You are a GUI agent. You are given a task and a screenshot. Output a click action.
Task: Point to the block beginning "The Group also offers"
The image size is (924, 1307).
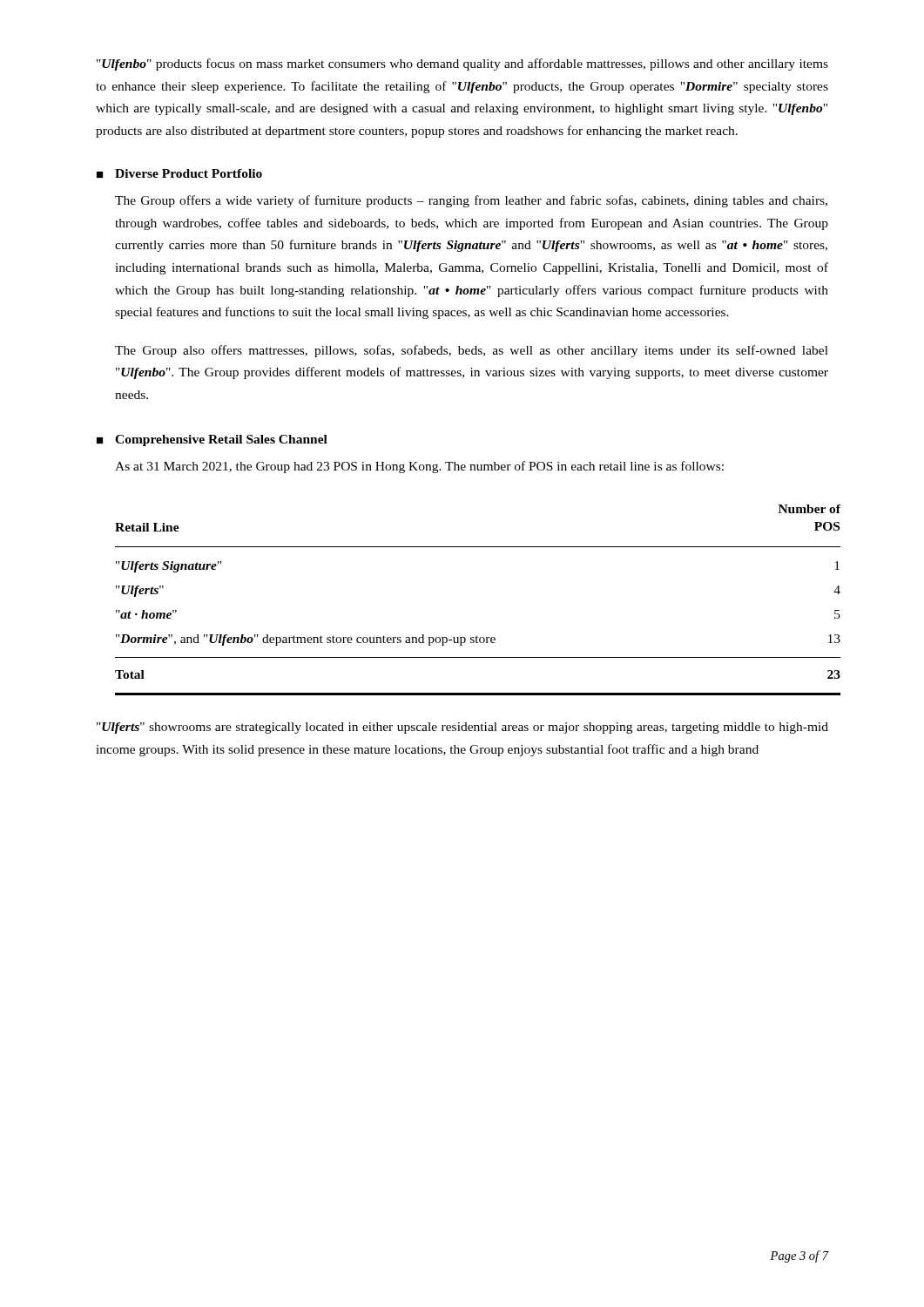(472, 372)
